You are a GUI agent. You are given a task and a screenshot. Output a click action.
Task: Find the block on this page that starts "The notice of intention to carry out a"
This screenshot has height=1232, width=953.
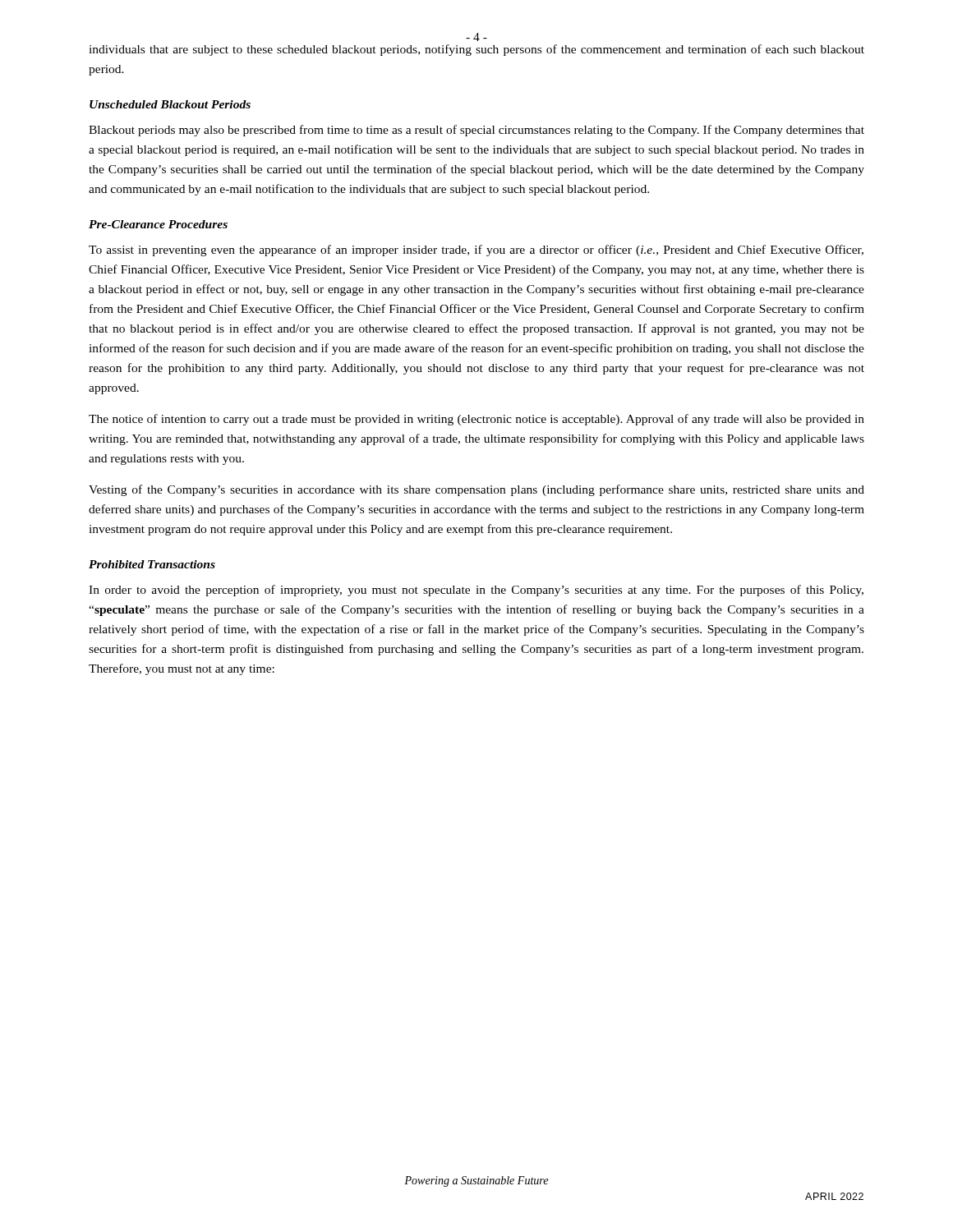pyautogui.click(x=476, y=438)
